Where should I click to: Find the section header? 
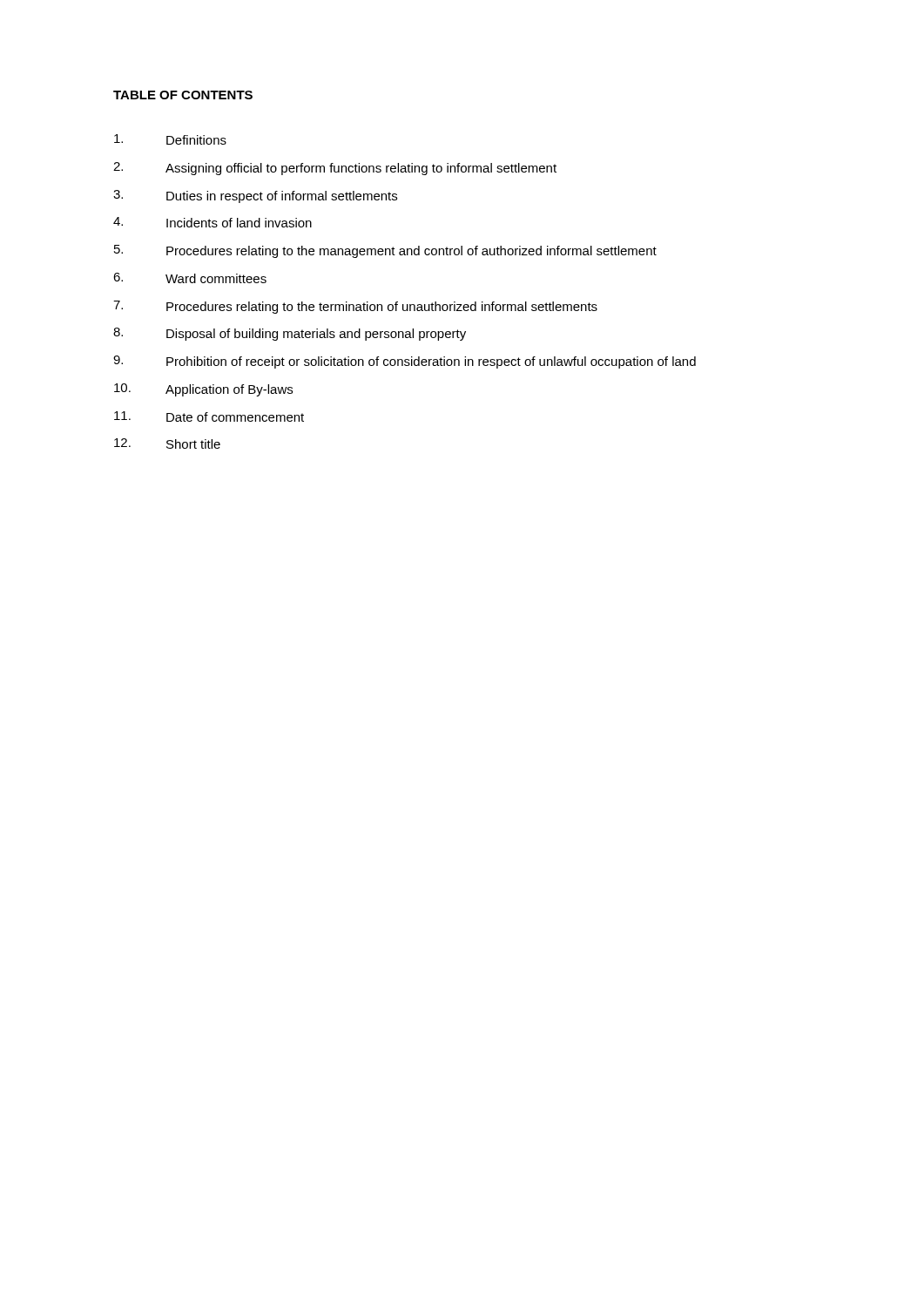coord(183,95)
